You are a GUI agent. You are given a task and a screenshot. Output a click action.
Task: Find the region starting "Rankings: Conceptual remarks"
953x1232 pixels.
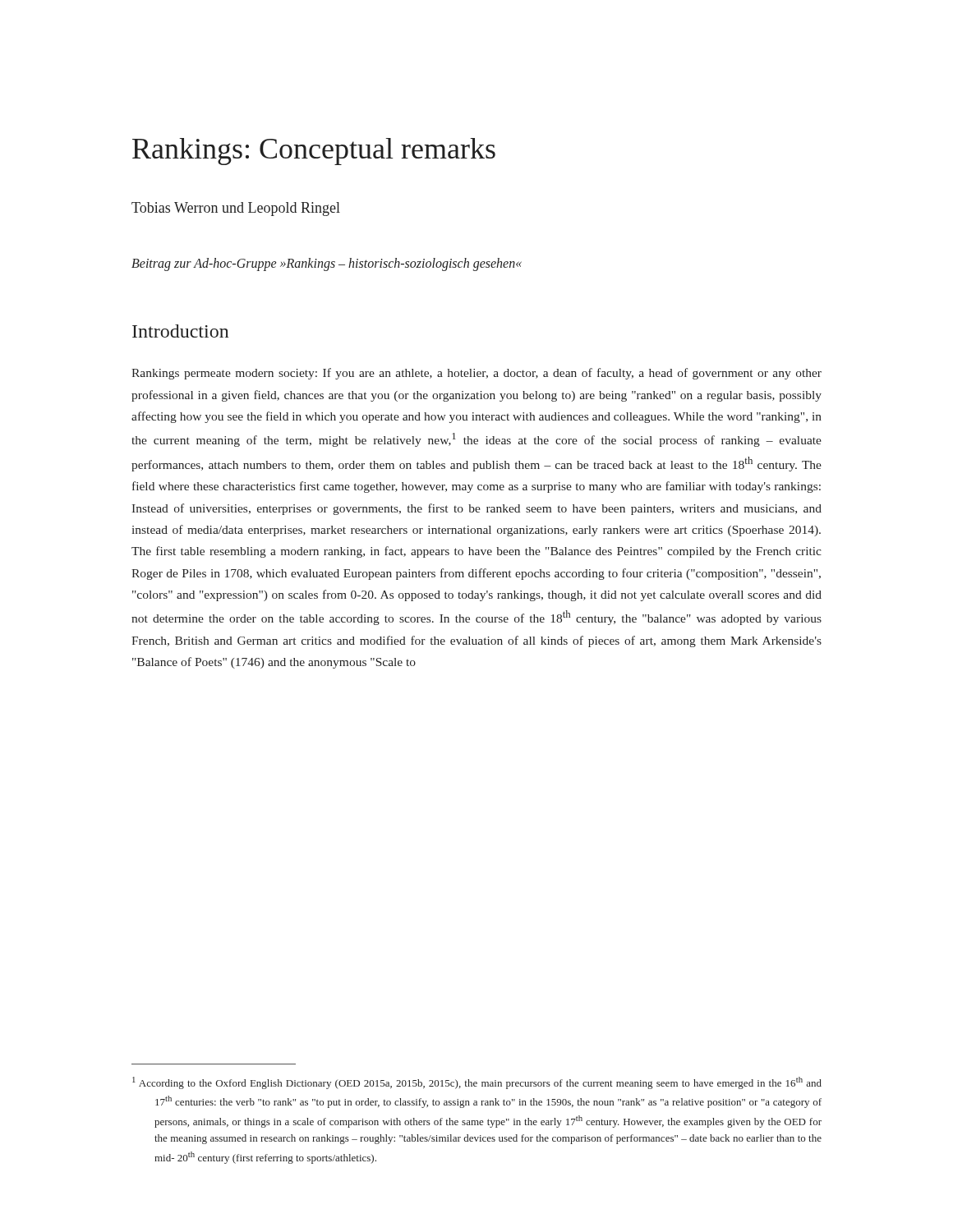[476, 149]
